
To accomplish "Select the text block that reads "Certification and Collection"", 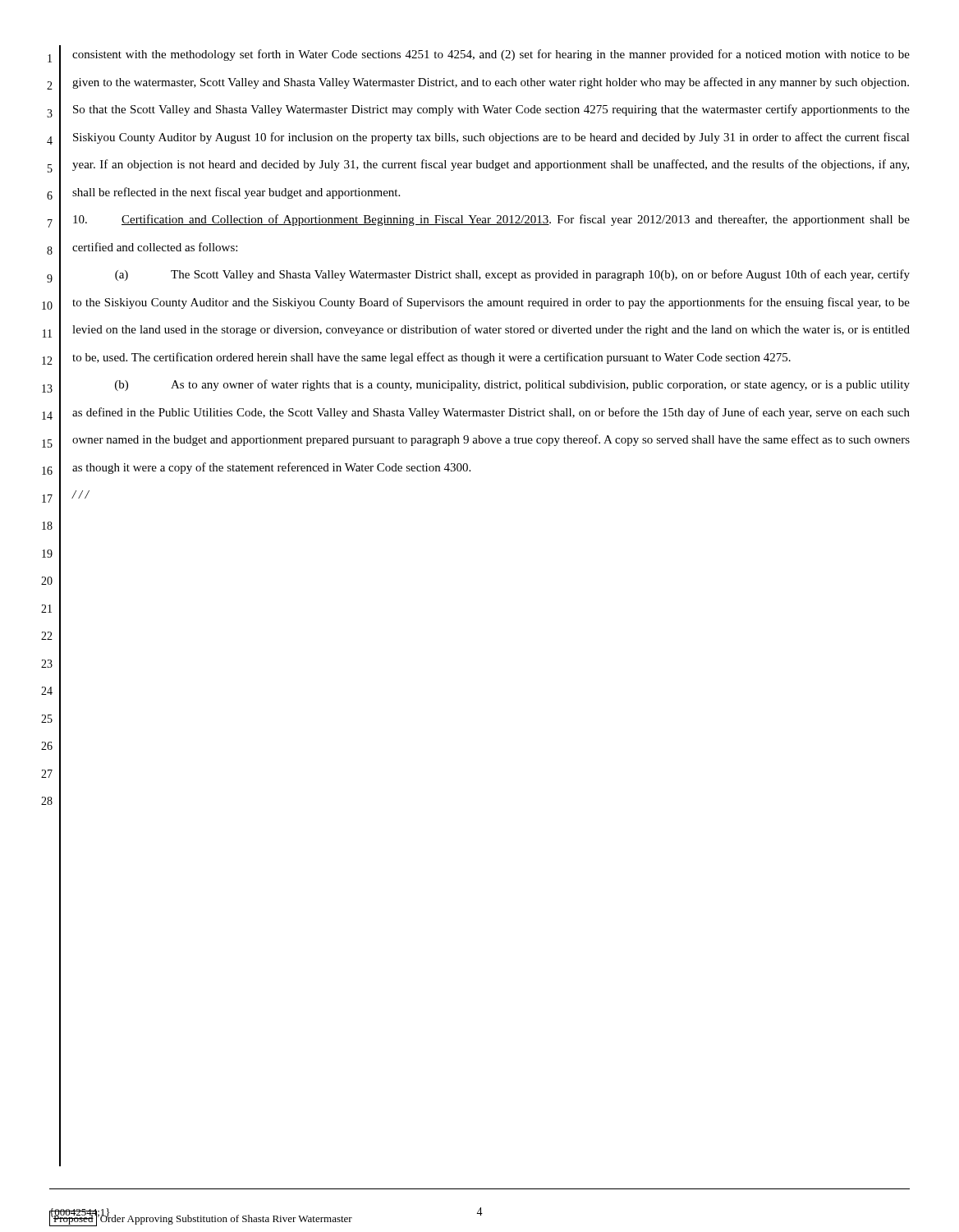I will [x=491, y=230].
